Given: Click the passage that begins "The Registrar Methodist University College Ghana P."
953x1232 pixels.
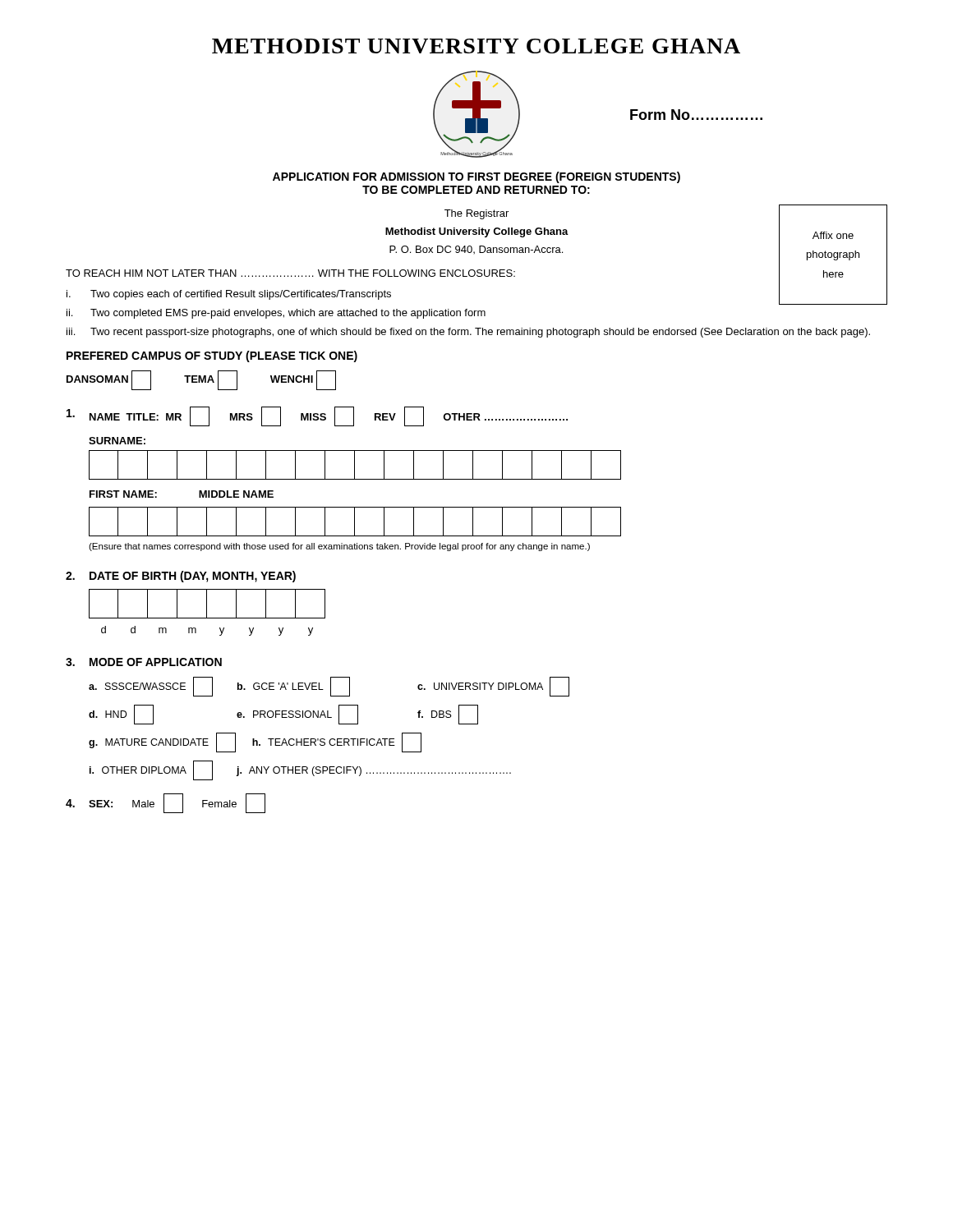Looking at the screenshot, I should tap(476, 231).
